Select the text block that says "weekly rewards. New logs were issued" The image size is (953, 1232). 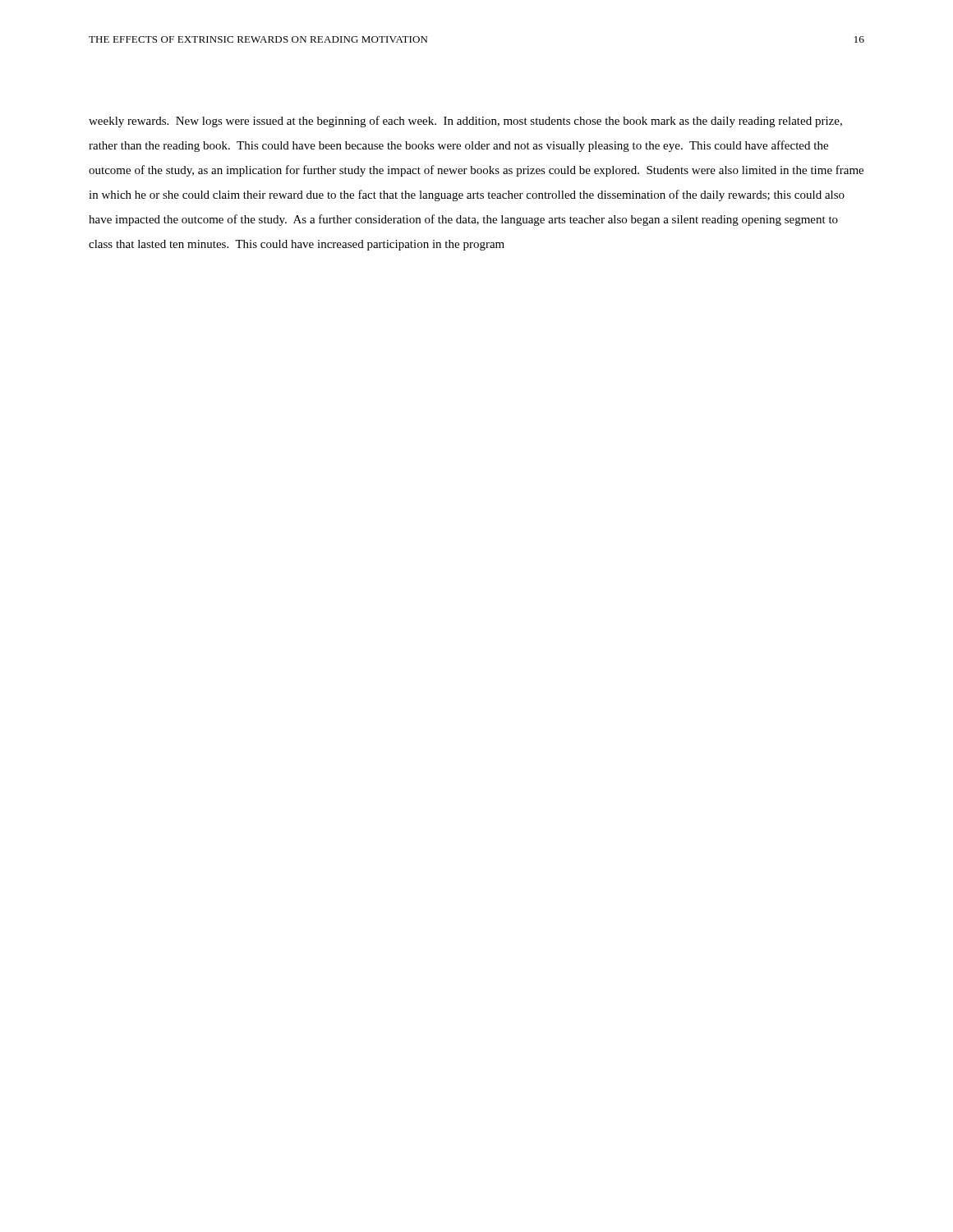476,182
